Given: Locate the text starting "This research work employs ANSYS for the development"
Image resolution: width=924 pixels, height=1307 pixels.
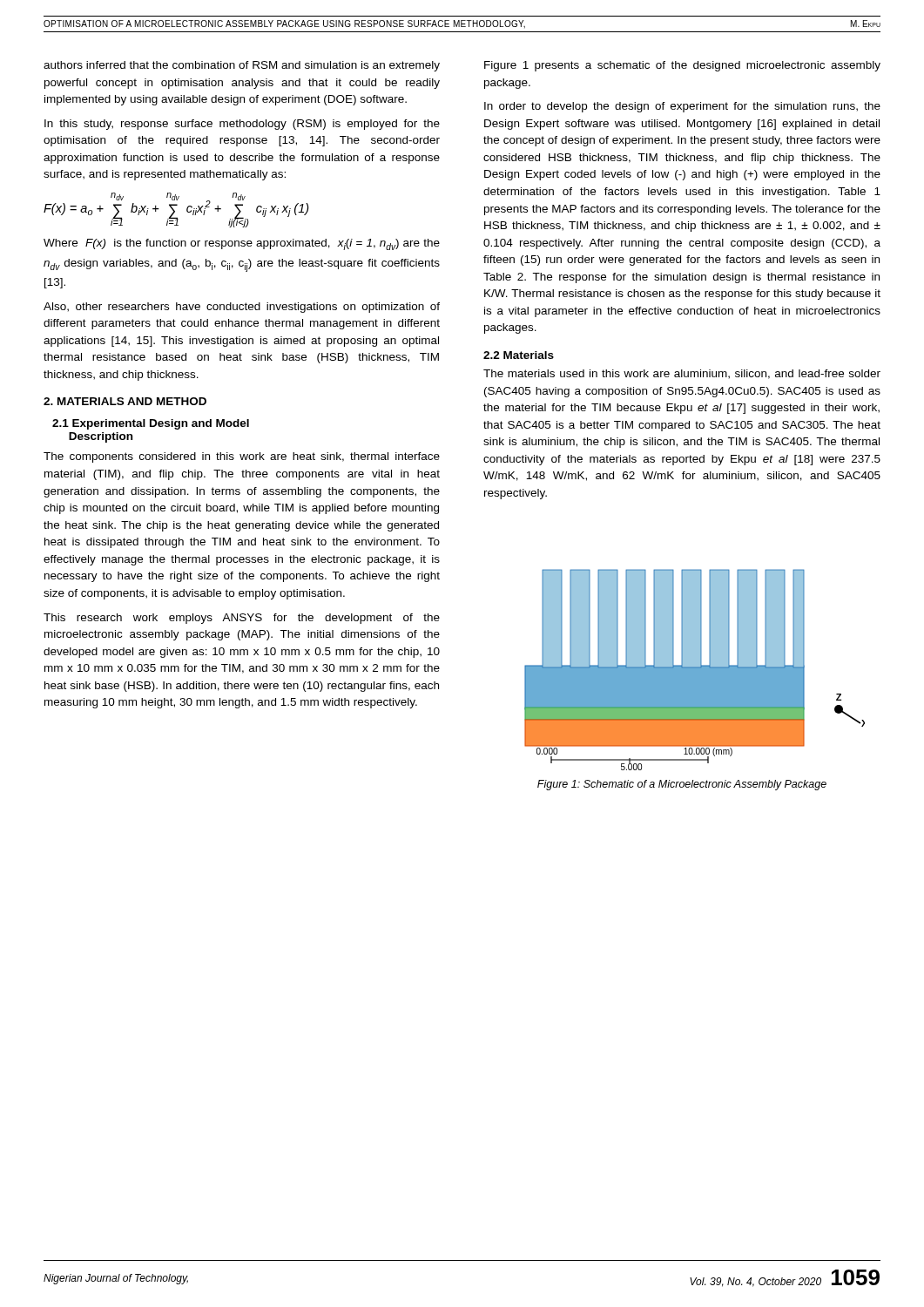Looking at the screenshot, I should point(242,660).
